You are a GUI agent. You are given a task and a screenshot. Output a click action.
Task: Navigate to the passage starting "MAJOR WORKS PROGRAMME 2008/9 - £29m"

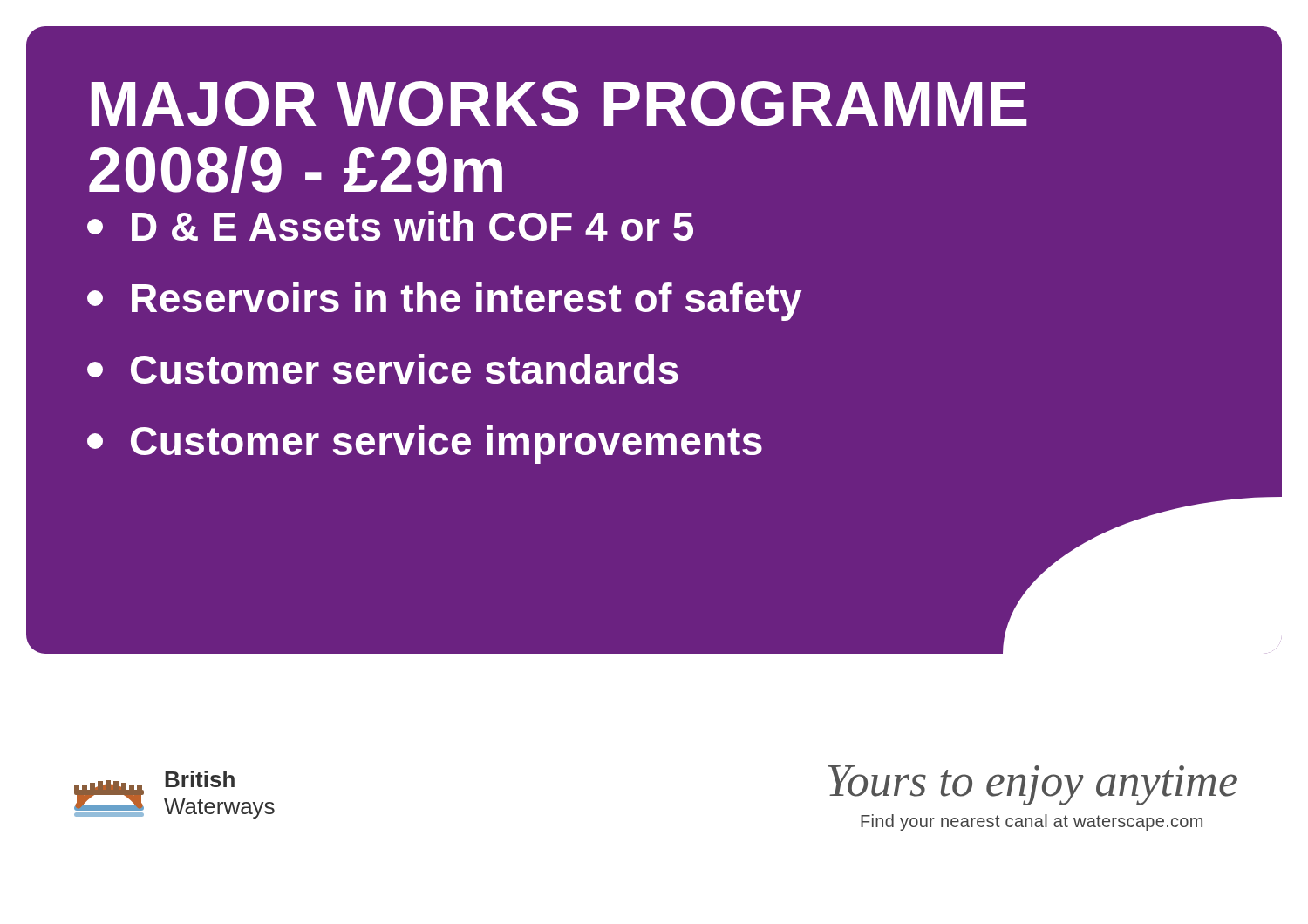tap(654, 137)
